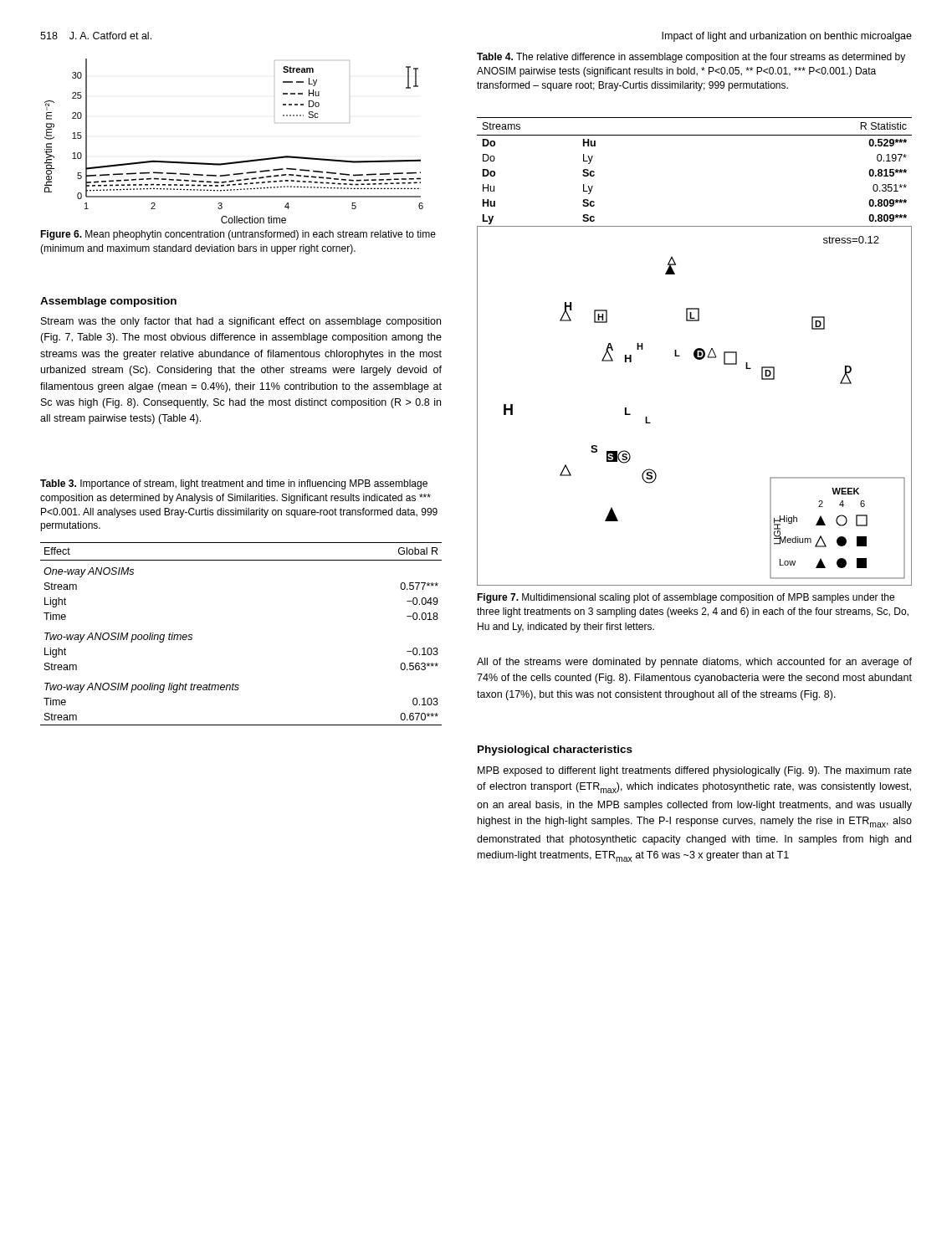
Task: Select the scatter plot
Action: [694, 406]
